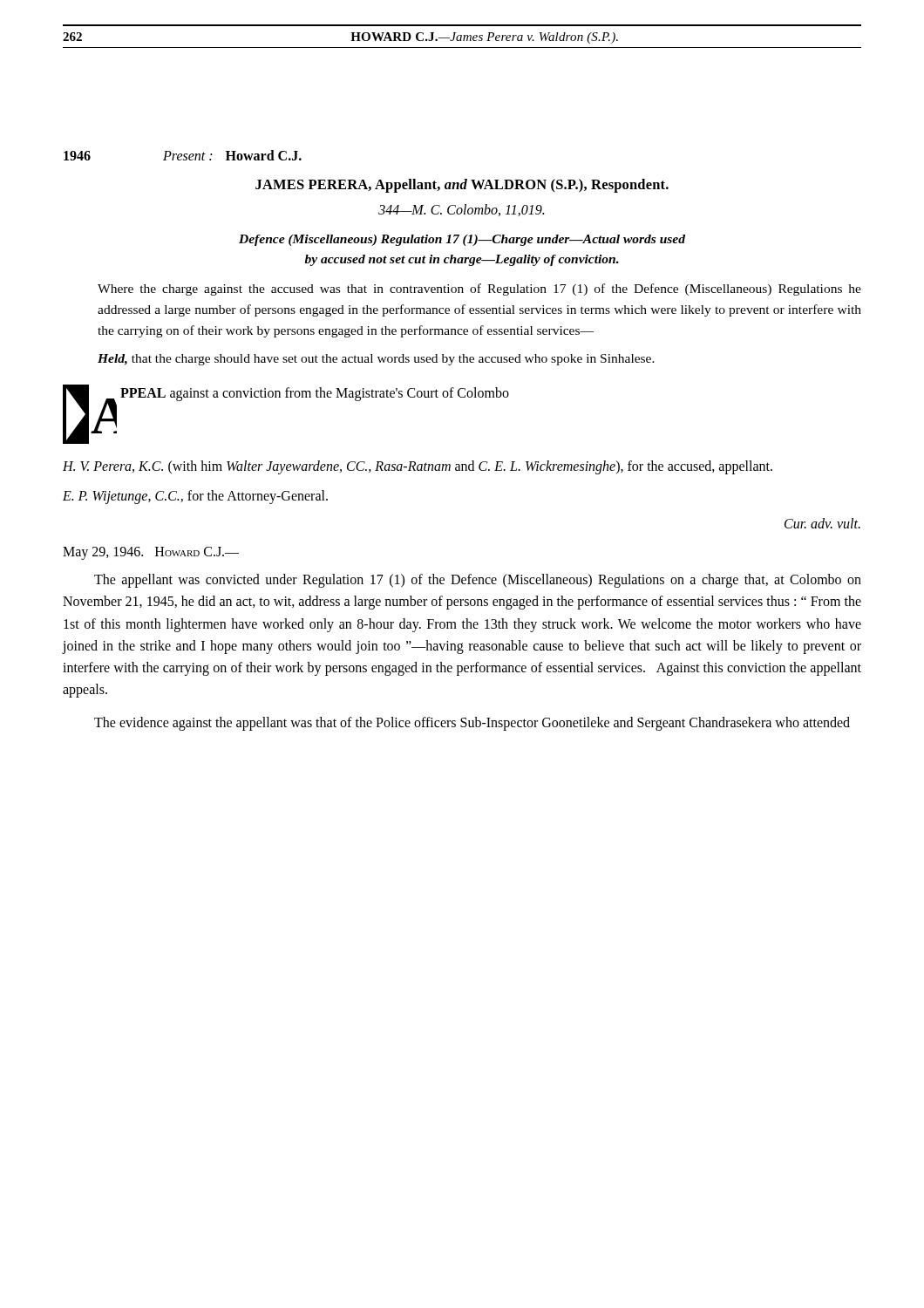Find the block starting "1946 Present : Howard C.J."
The image size is (924, 1308).
click(182, 156)
